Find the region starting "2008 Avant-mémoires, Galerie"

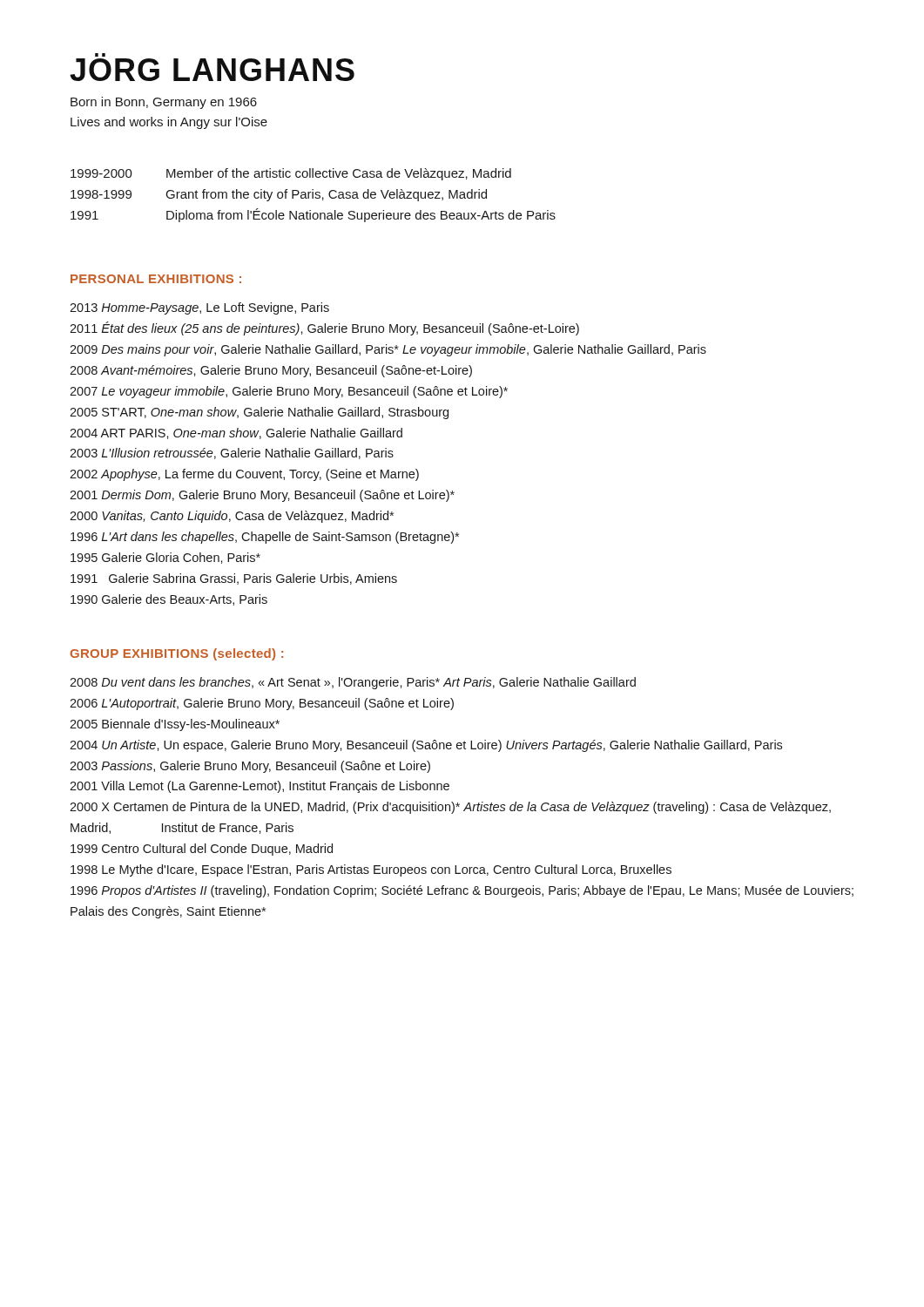point(271,370)
